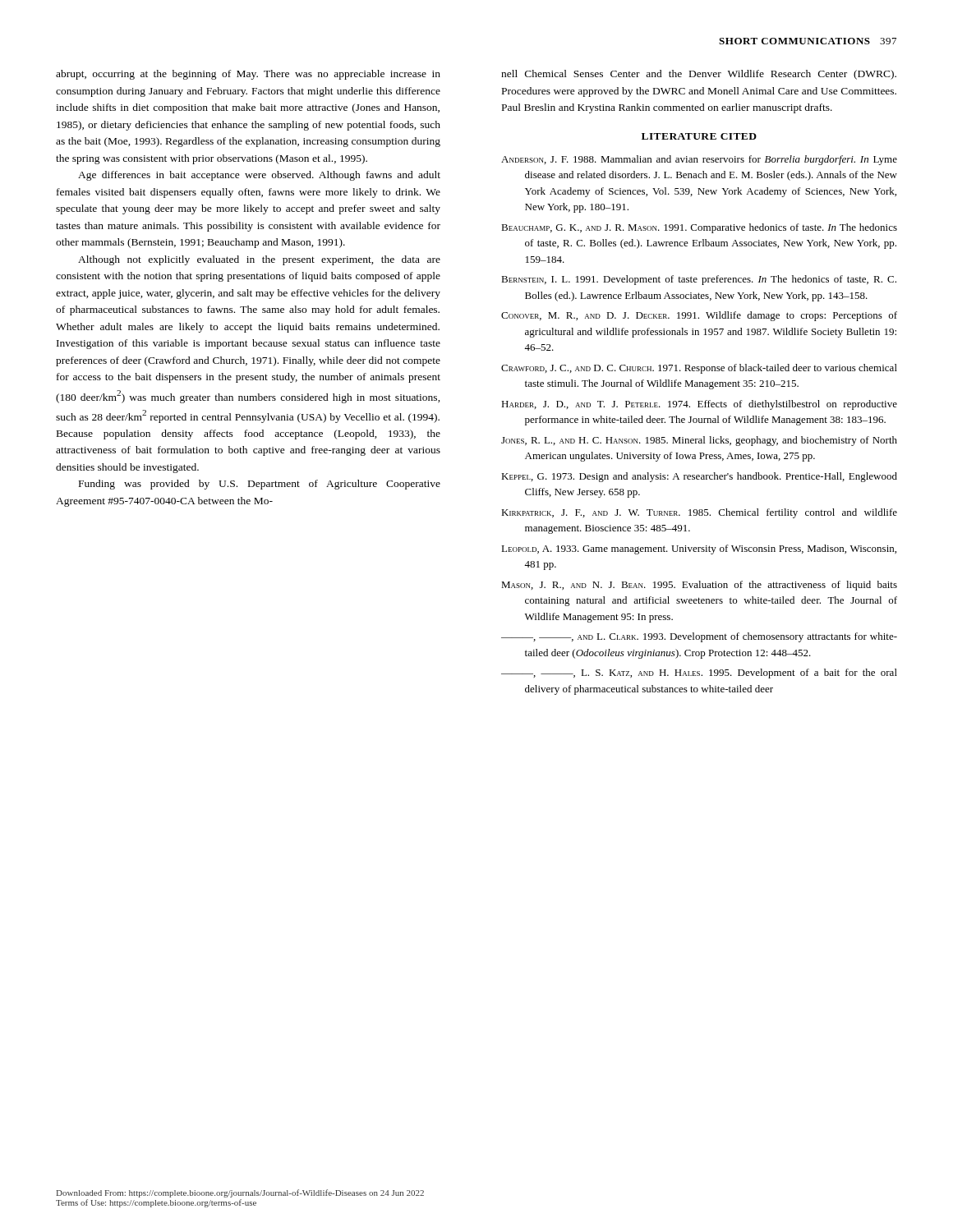953x1232 pixels.
Task: Click on the list item that reads "Leopold, A. 1933. Game management. University"
Action: point(699,556)
